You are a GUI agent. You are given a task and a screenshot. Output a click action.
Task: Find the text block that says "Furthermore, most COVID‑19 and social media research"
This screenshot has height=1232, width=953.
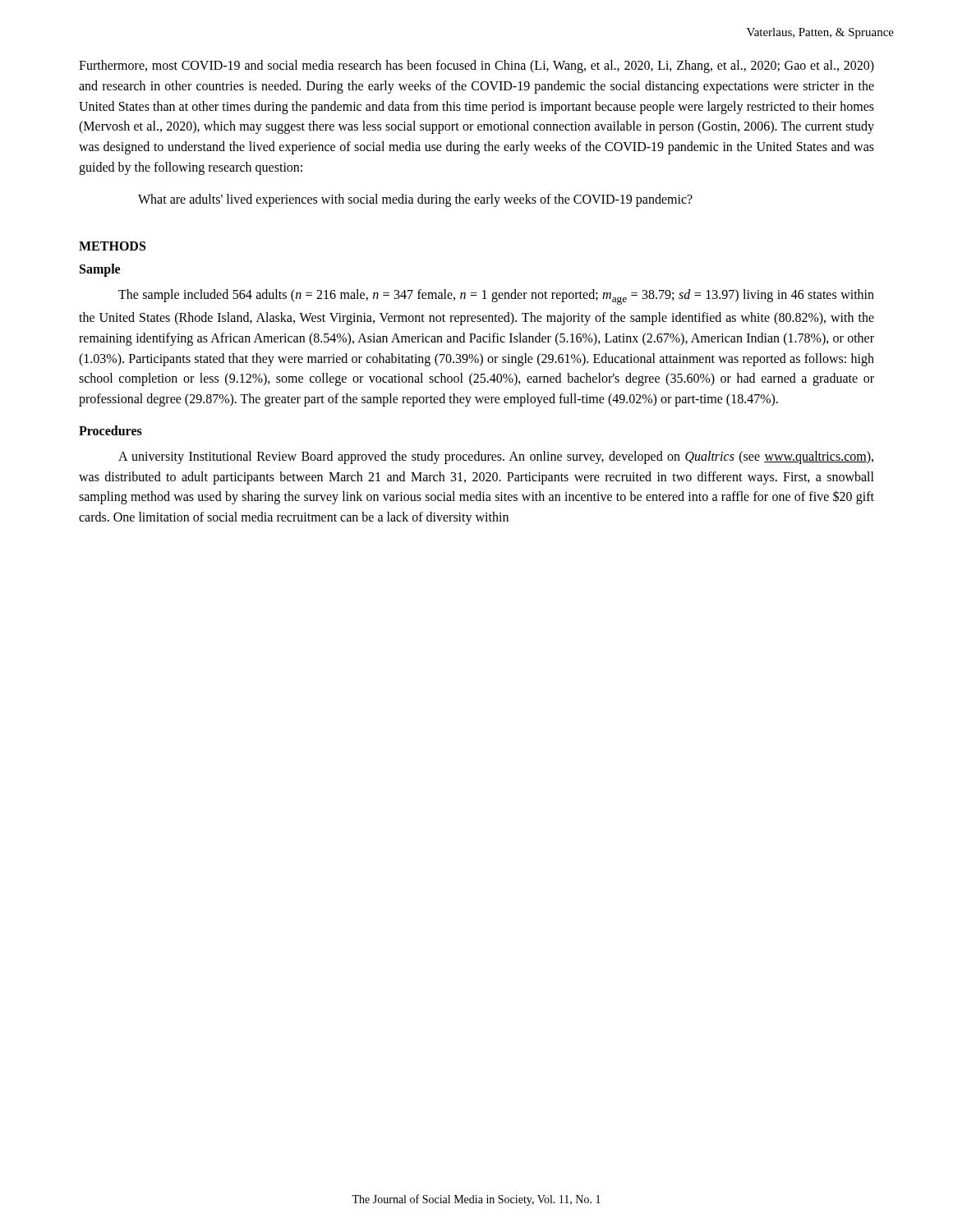pos(476,116)
